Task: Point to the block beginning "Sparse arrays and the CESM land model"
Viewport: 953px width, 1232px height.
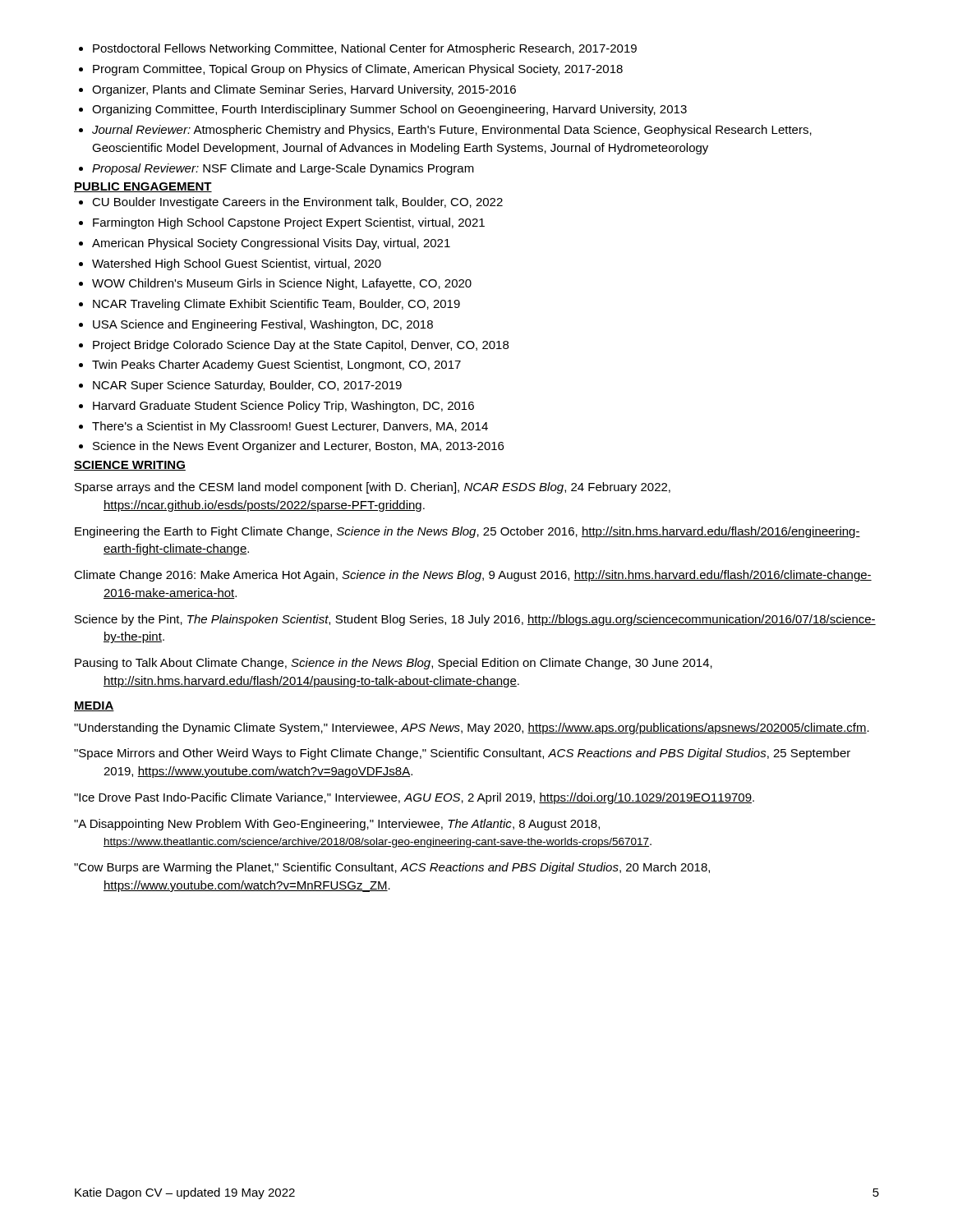Action: pyautogui.click(x=373, y=496)
